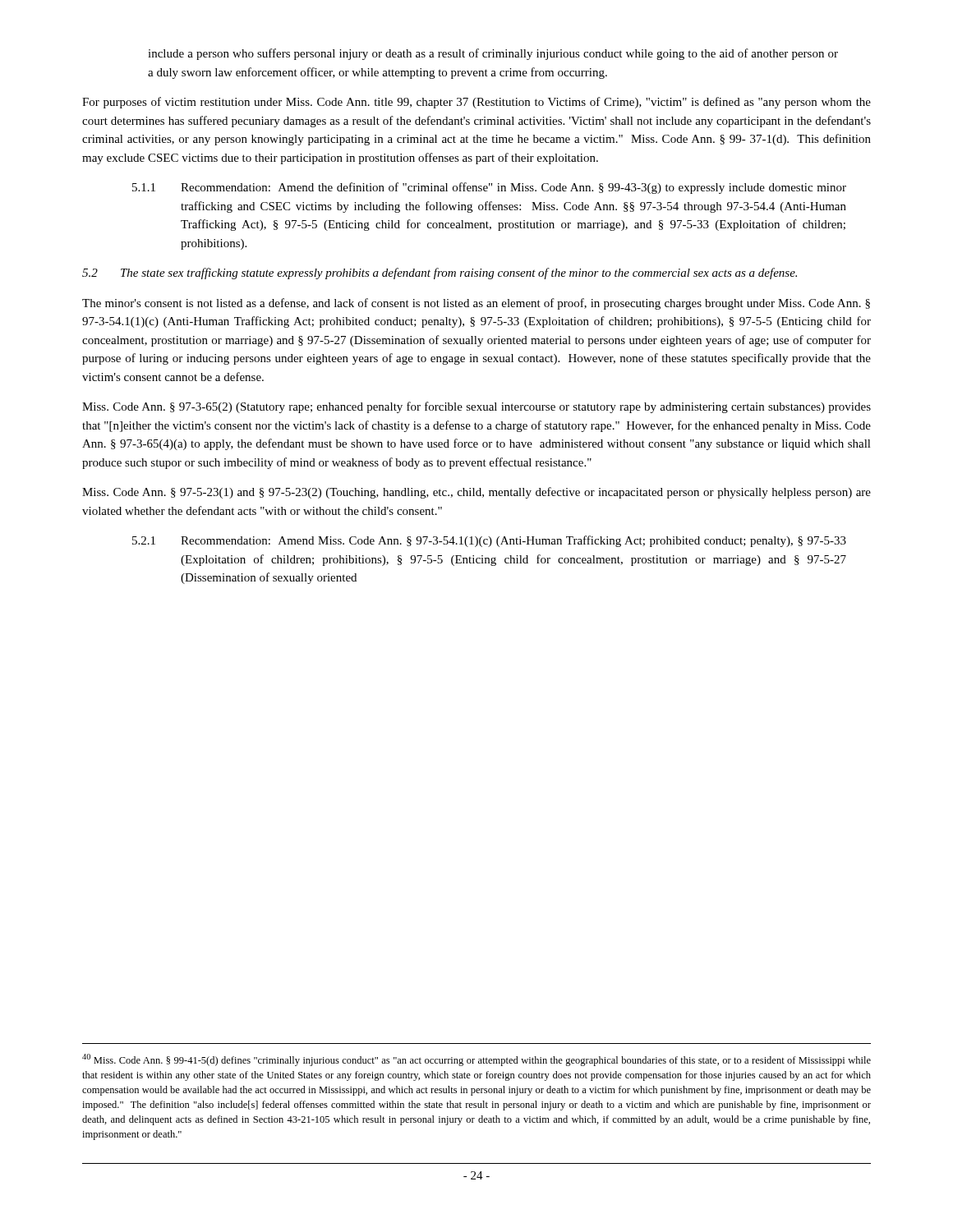
Task: Find the text block with the text "include a person who suffers personal"
Action: pos(493,63)
